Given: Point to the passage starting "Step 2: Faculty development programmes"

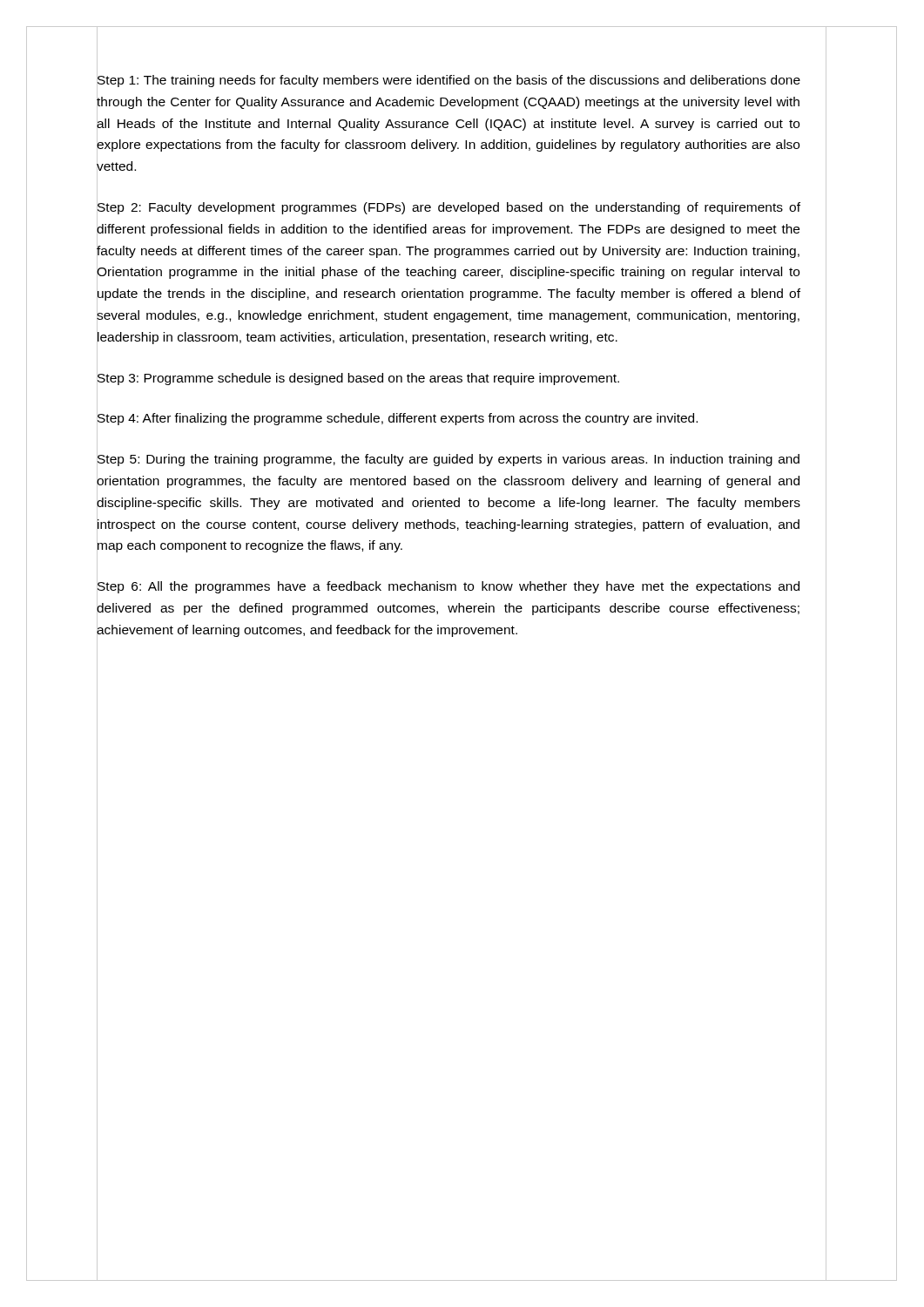Looking at the screenshot, I should pyautogui.click(x=449, y=272).
